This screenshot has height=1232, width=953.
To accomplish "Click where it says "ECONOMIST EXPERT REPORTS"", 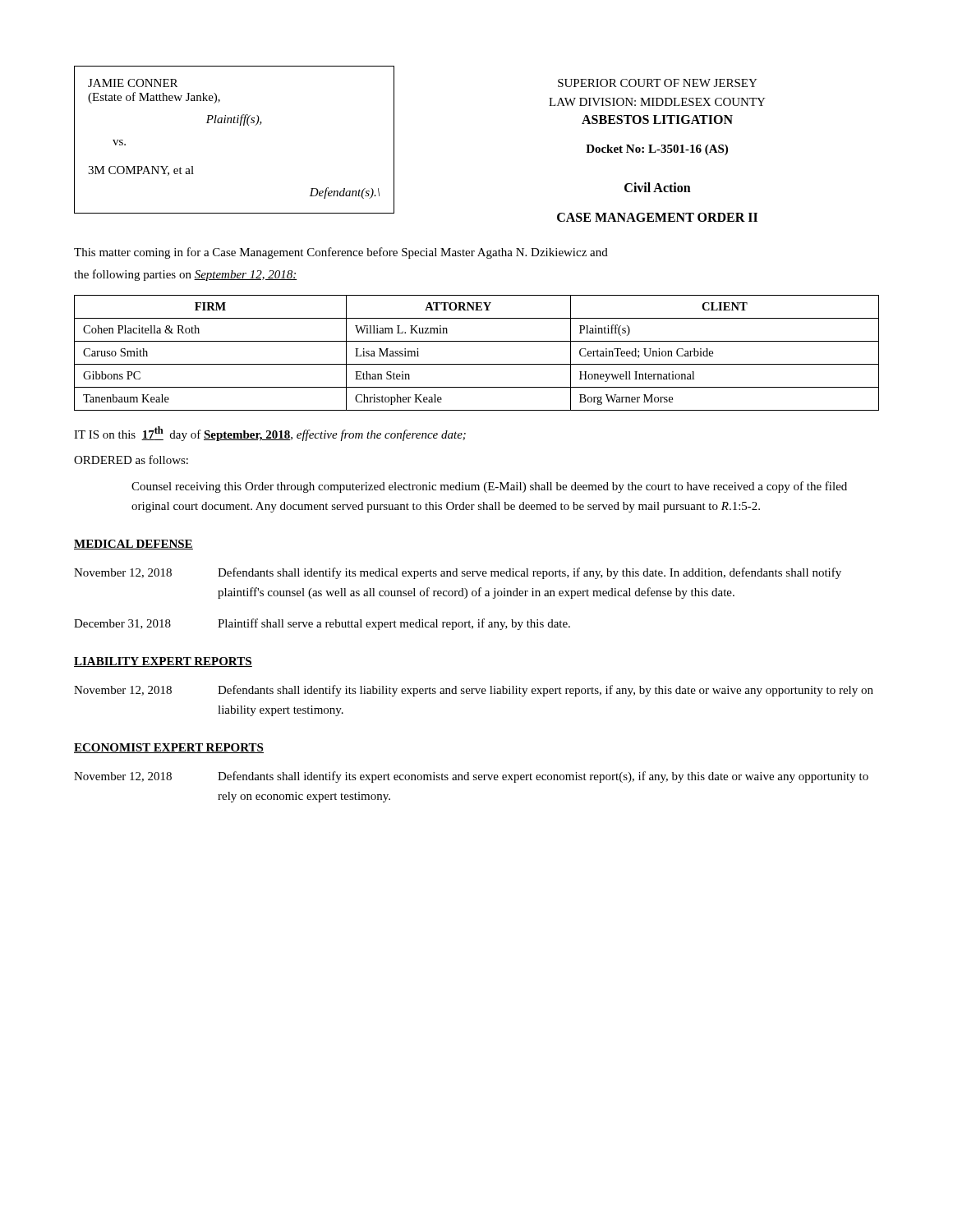I will (169, 747).
